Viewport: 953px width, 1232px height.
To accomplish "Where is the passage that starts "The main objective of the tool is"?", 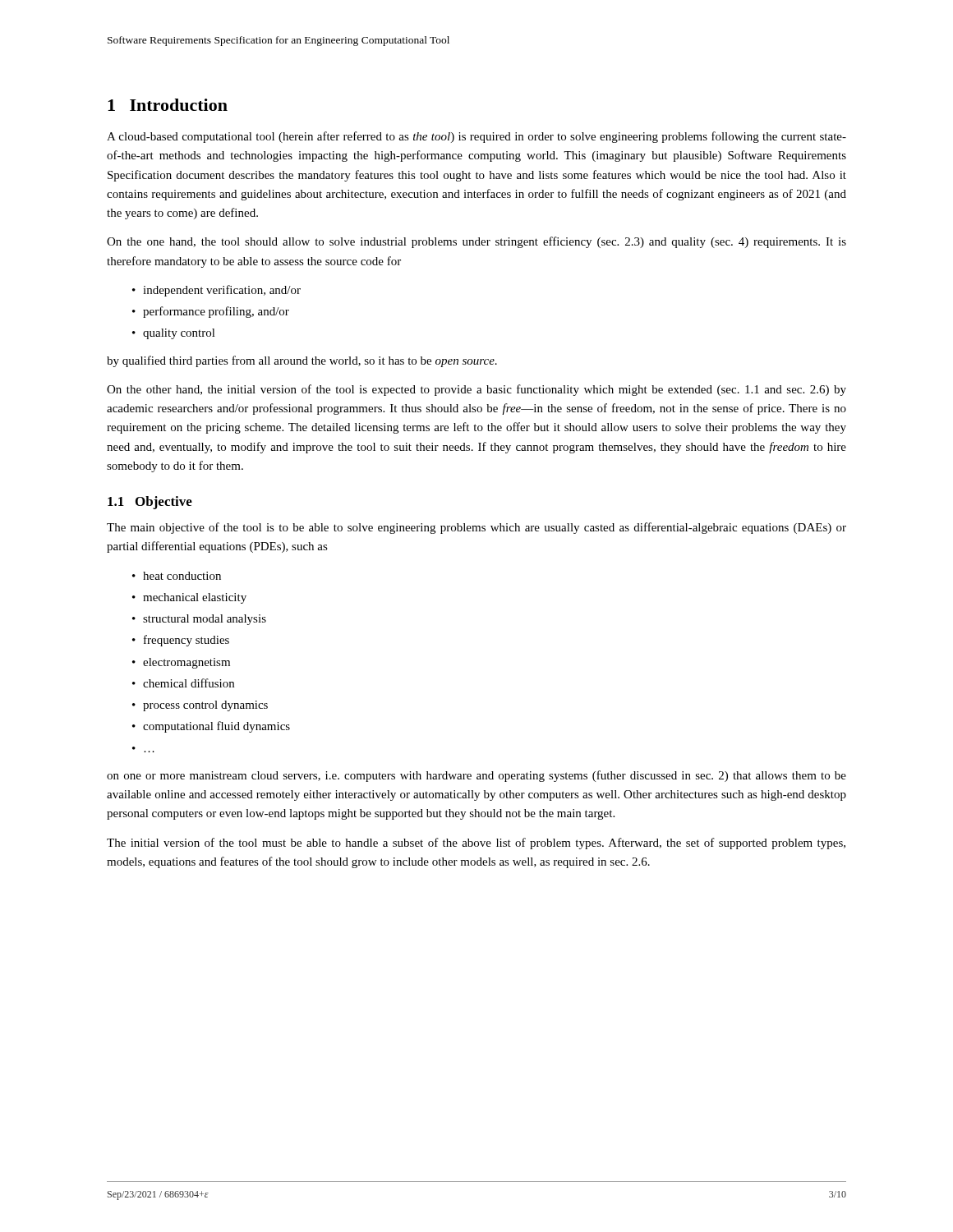I will coord(476,537).
